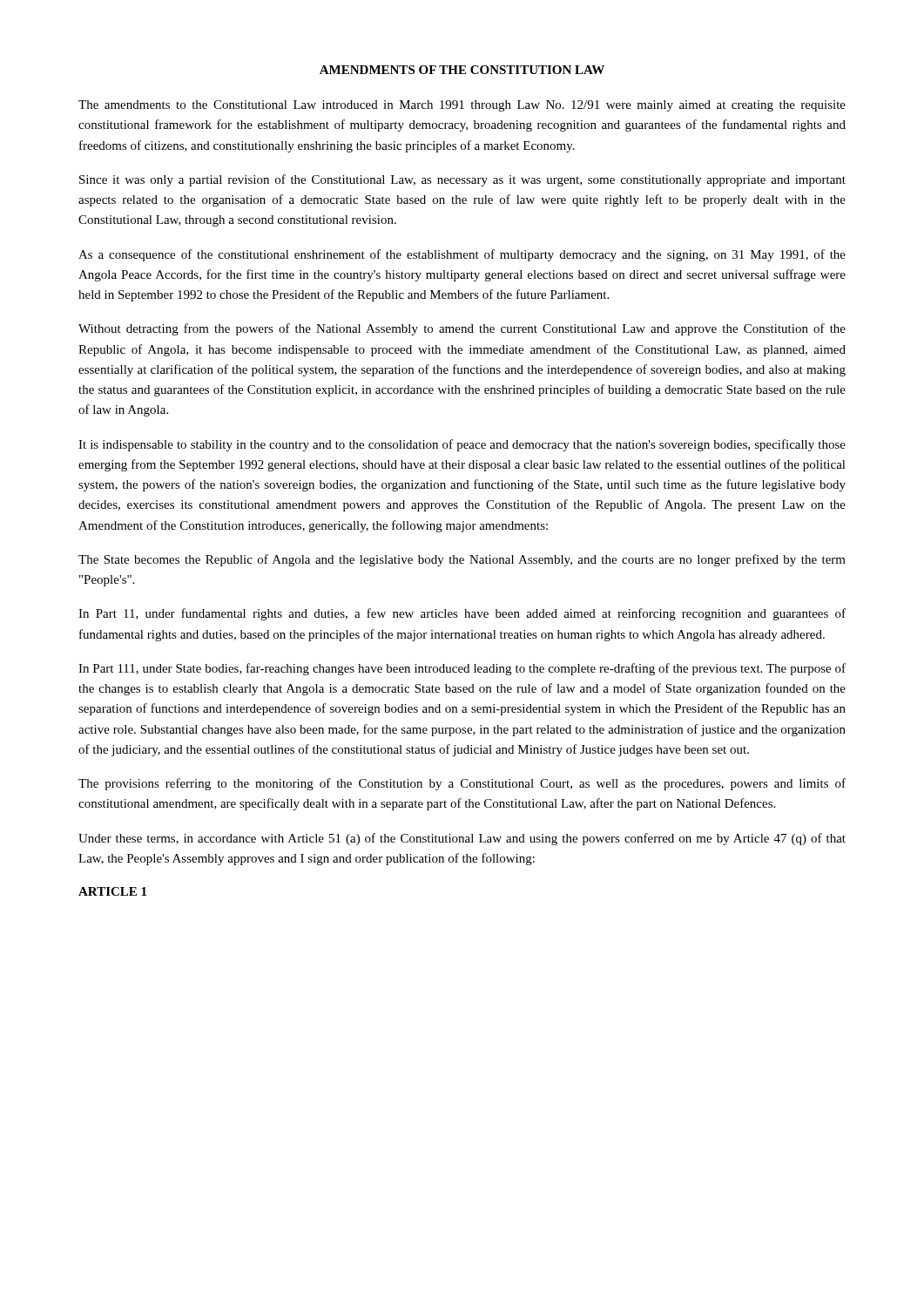Locate the text block with the text "In Part 111, under"
This screenshot has width=924, height=1307.
click(x=462, y=709)
